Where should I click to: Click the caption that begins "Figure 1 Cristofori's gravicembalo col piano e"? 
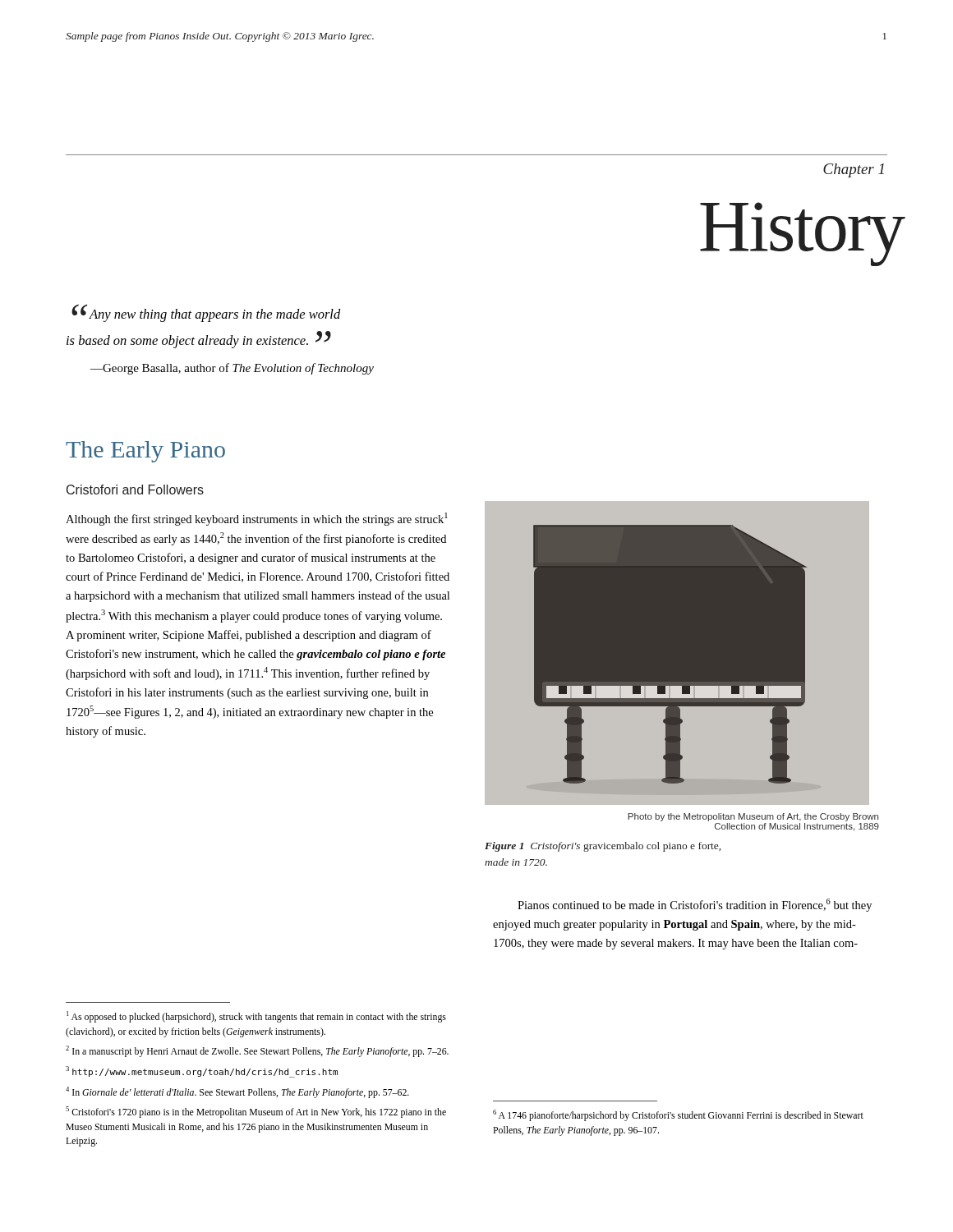603,854
